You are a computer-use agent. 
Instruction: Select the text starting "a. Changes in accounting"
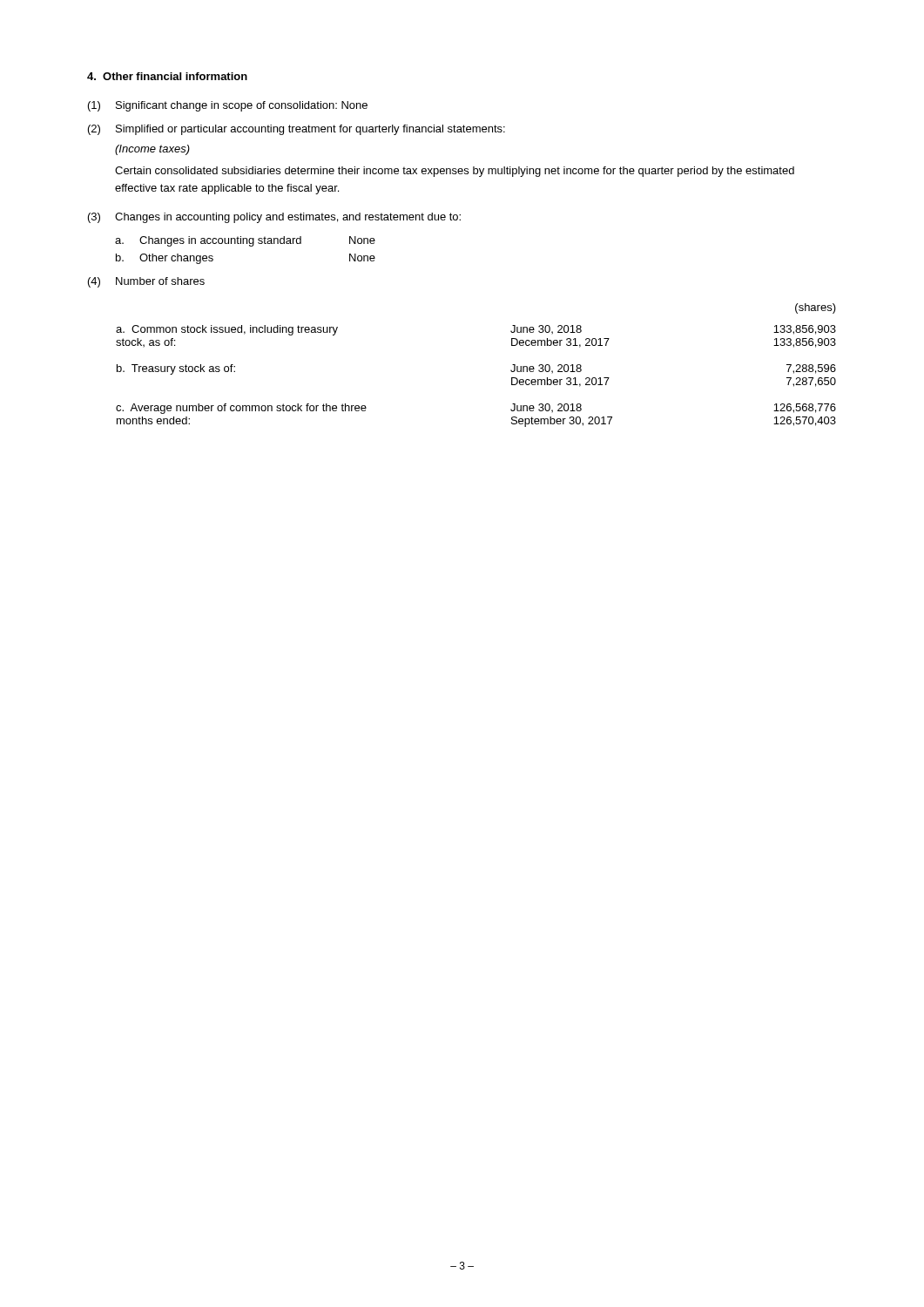coord(245,240)
